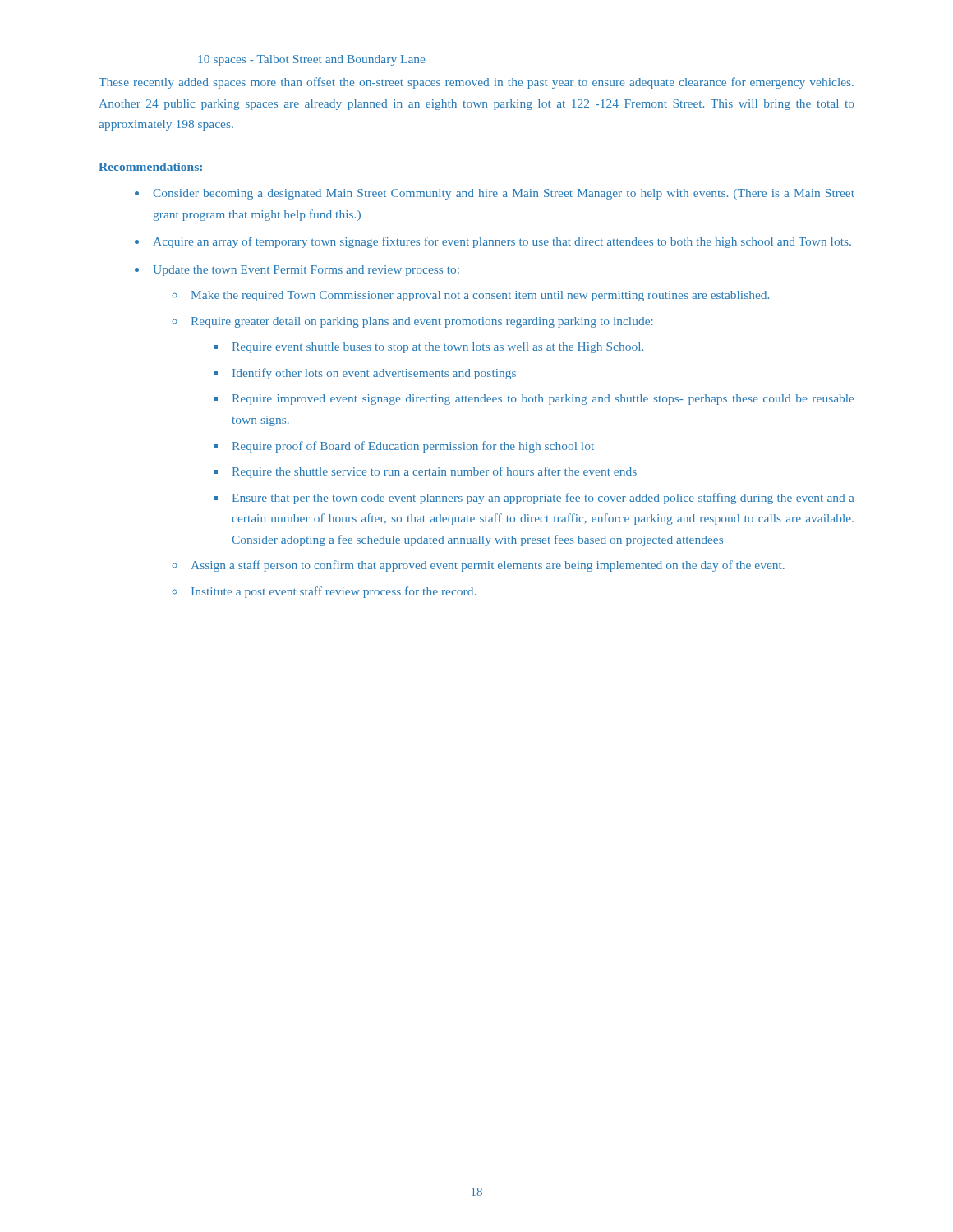Click on the text block that says "These recently added spaces more than"

[476, 103]
